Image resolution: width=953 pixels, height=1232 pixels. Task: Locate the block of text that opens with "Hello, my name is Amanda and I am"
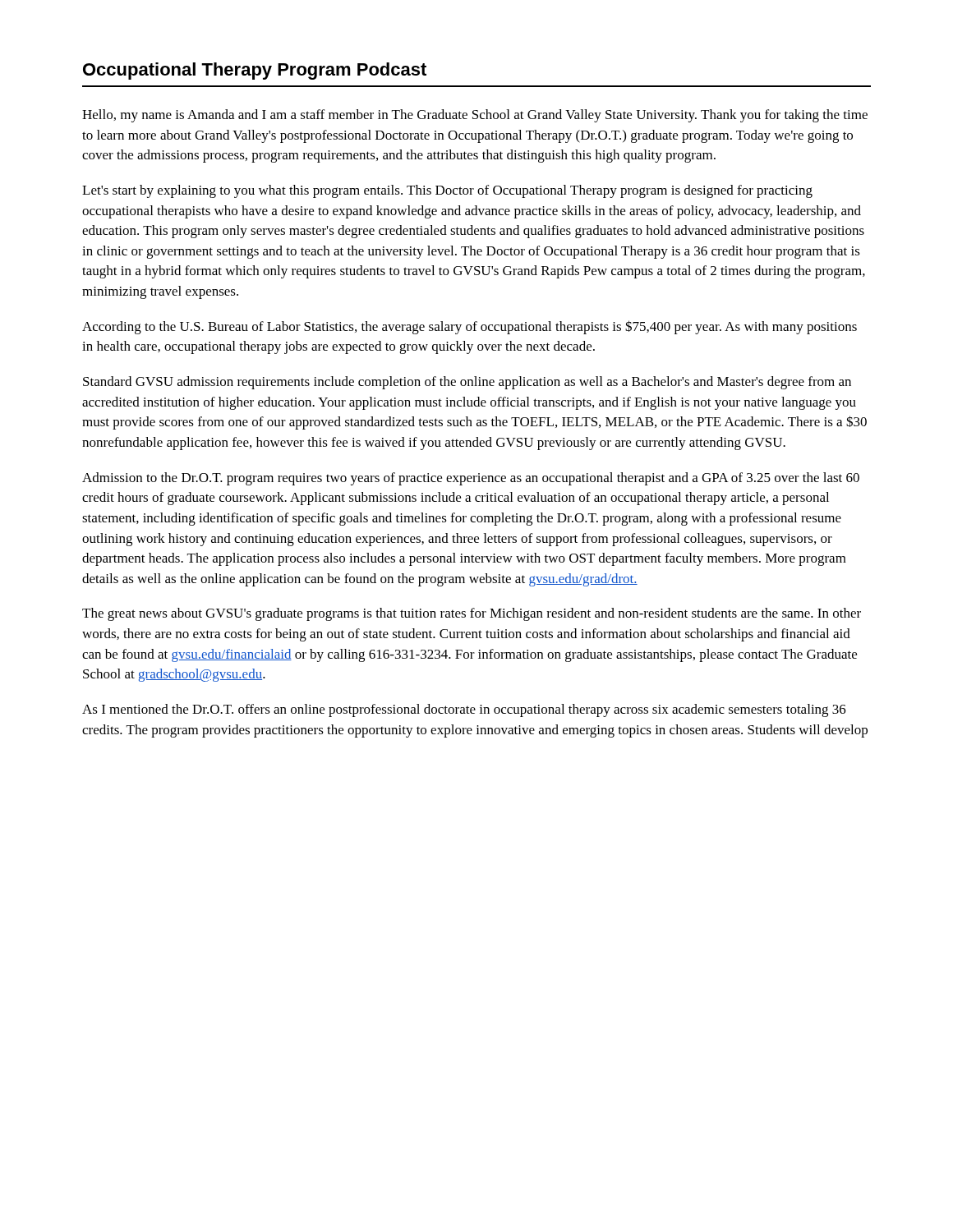[475, 135]
